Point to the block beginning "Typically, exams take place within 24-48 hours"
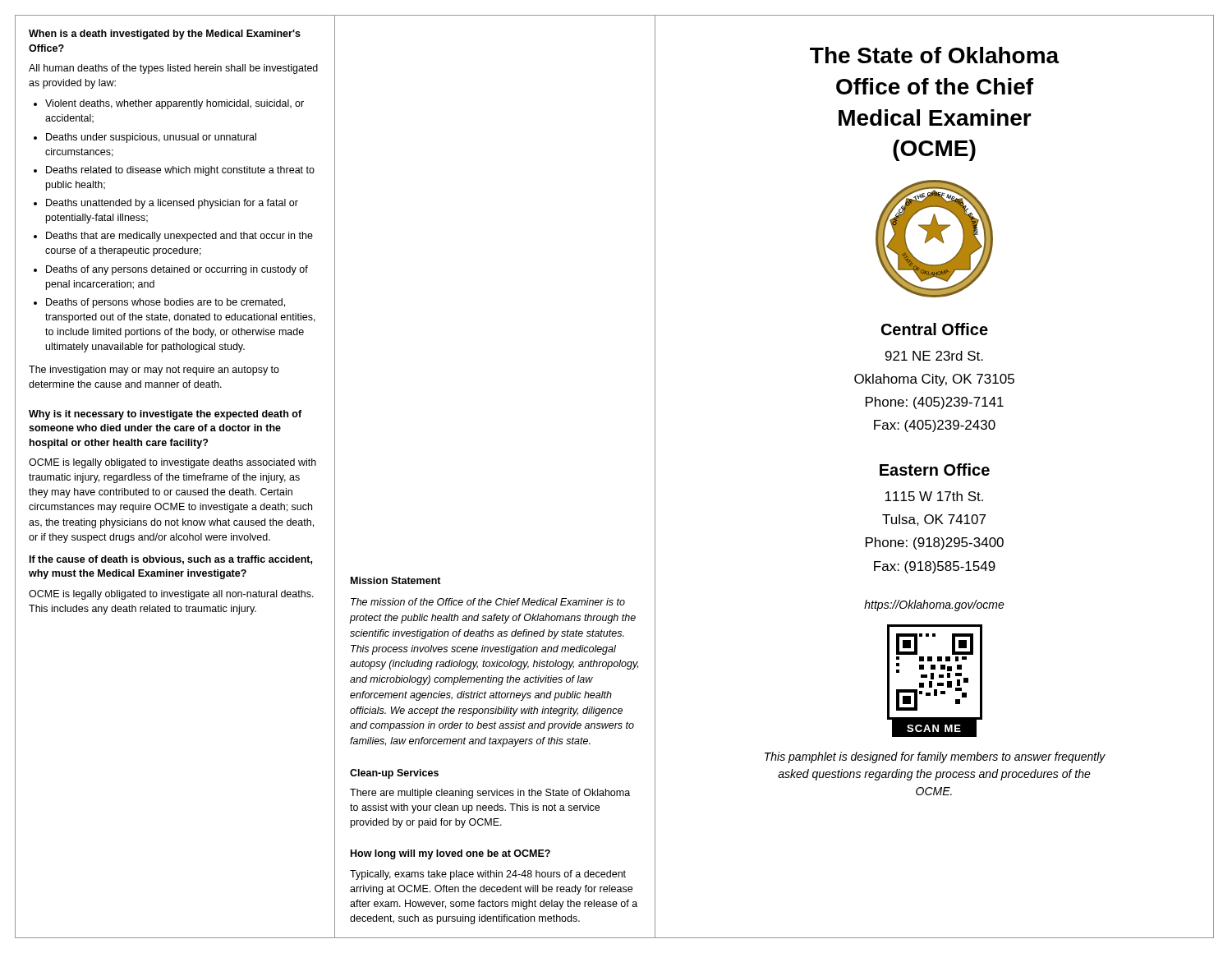The height and width of the screenshot is (953, 1232). click(x=494, y=896)
